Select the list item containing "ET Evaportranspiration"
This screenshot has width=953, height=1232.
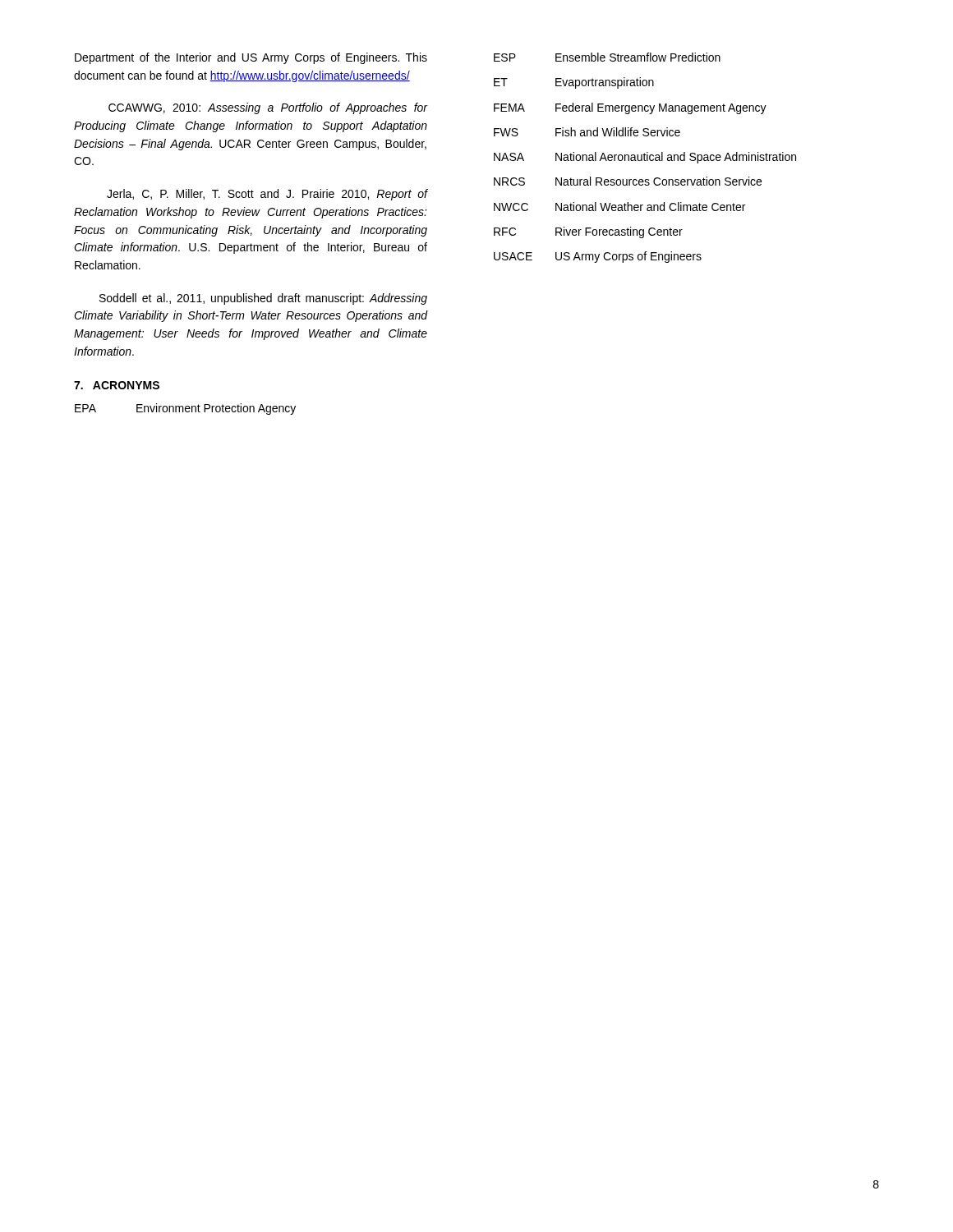574,83
